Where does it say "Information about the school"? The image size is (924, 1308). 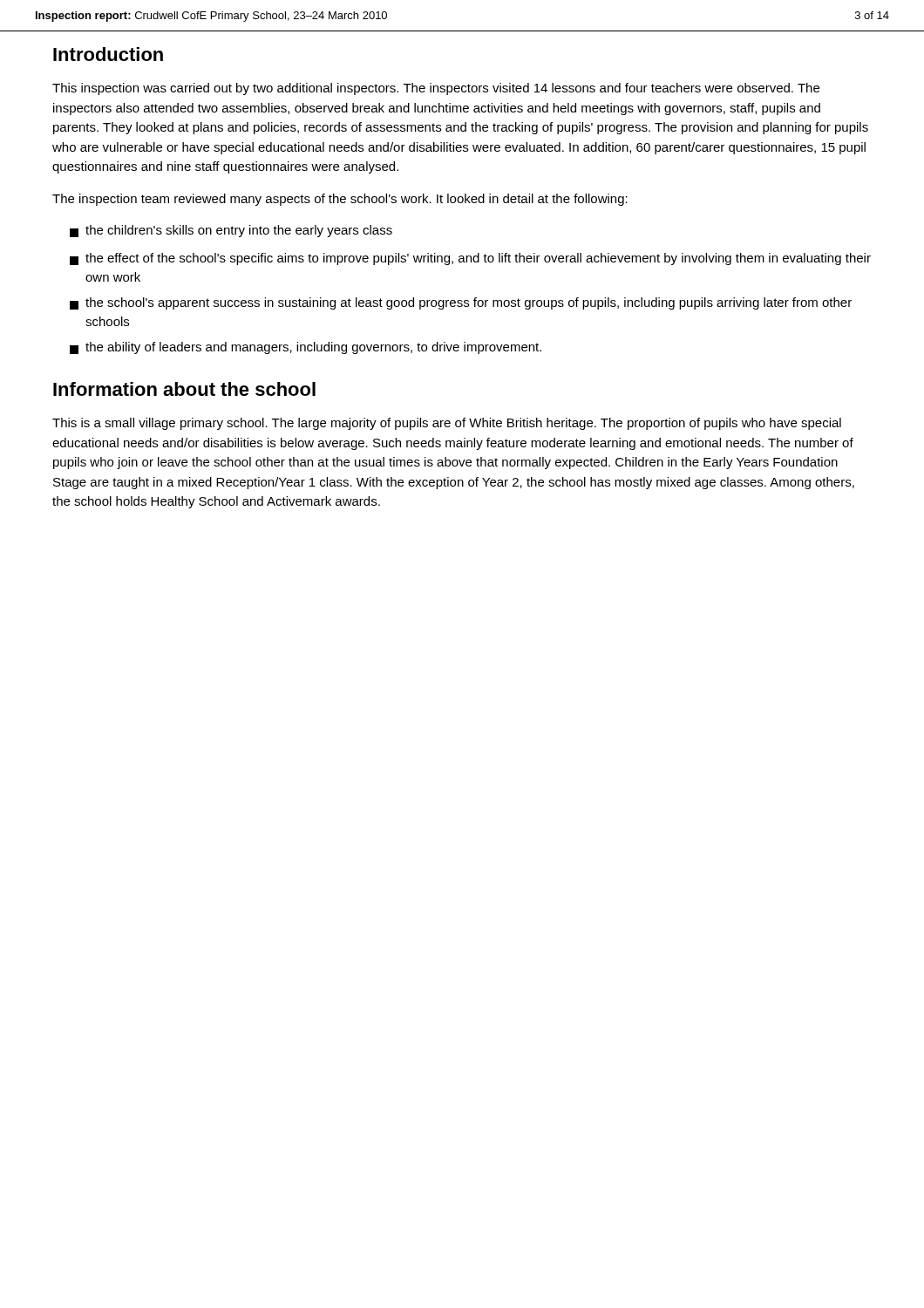[184, 389]
